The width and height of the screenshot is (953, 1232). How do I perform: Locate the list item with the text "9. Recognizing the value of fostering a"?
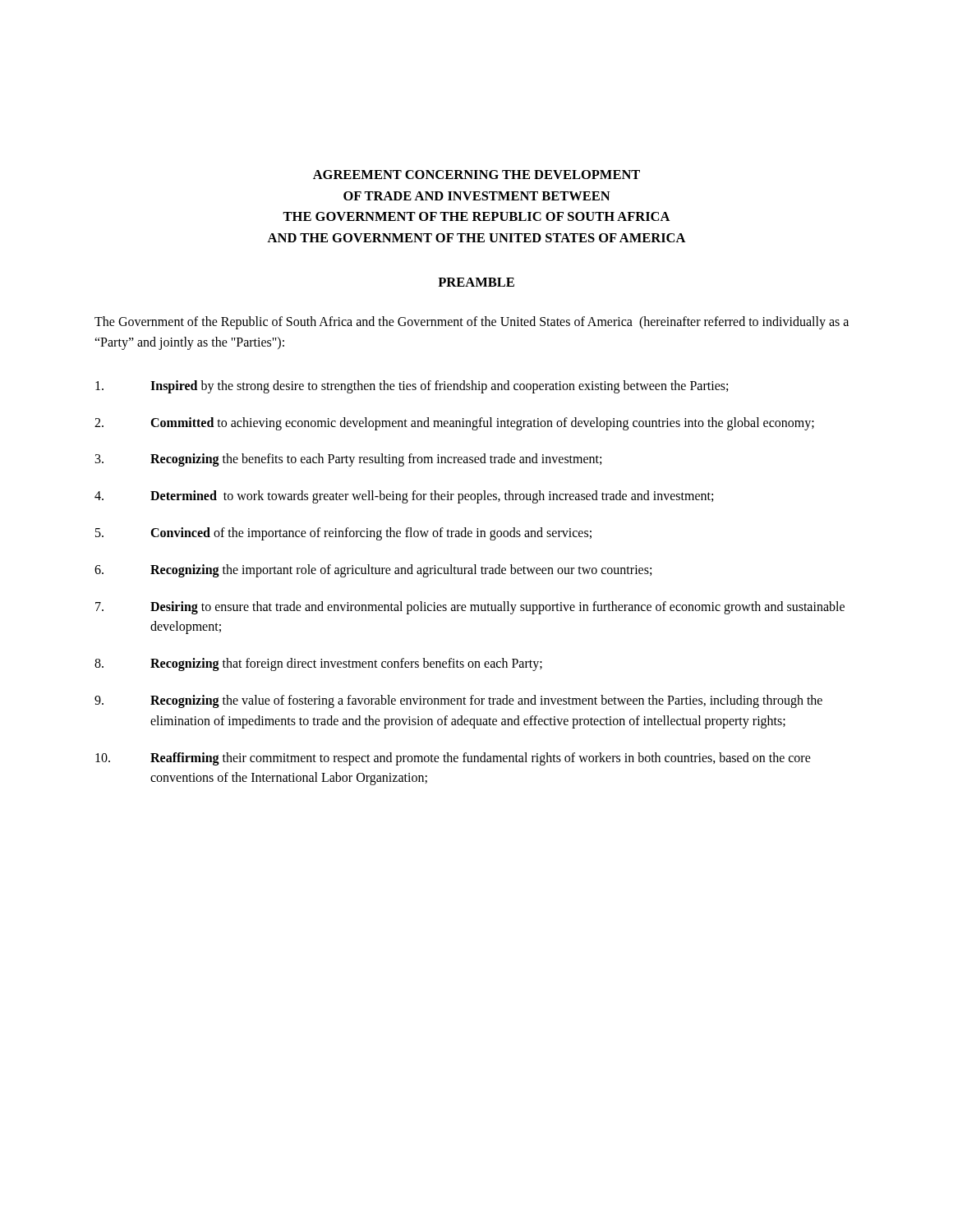[x=476, y=711]
